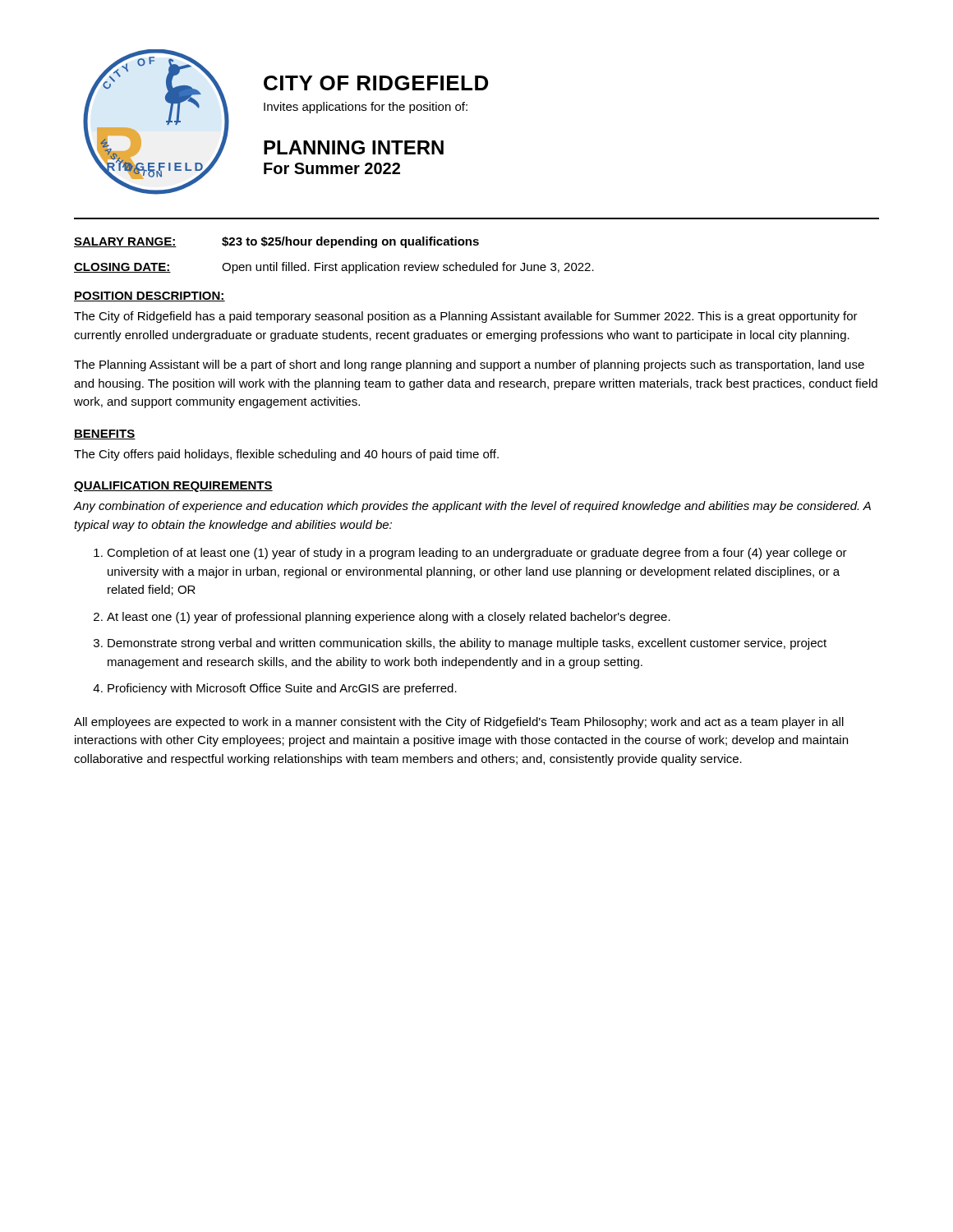Screen dimensions: 1232x953
Task: Where is the passage that starts "The City of Ridgefield has a paid temporary"?
Action: point(466,325)
